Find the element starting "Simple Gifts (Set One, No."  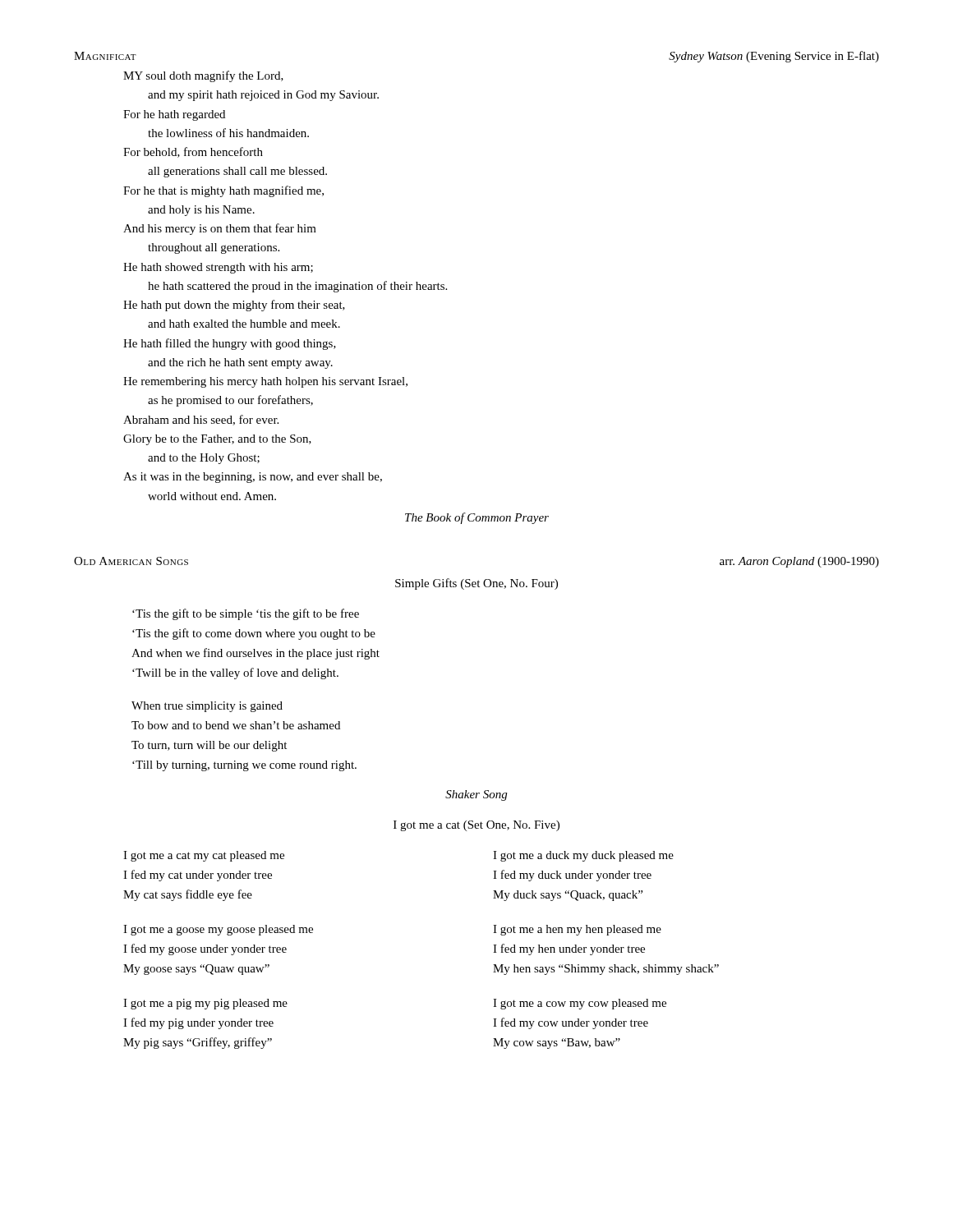click(476, 583)
